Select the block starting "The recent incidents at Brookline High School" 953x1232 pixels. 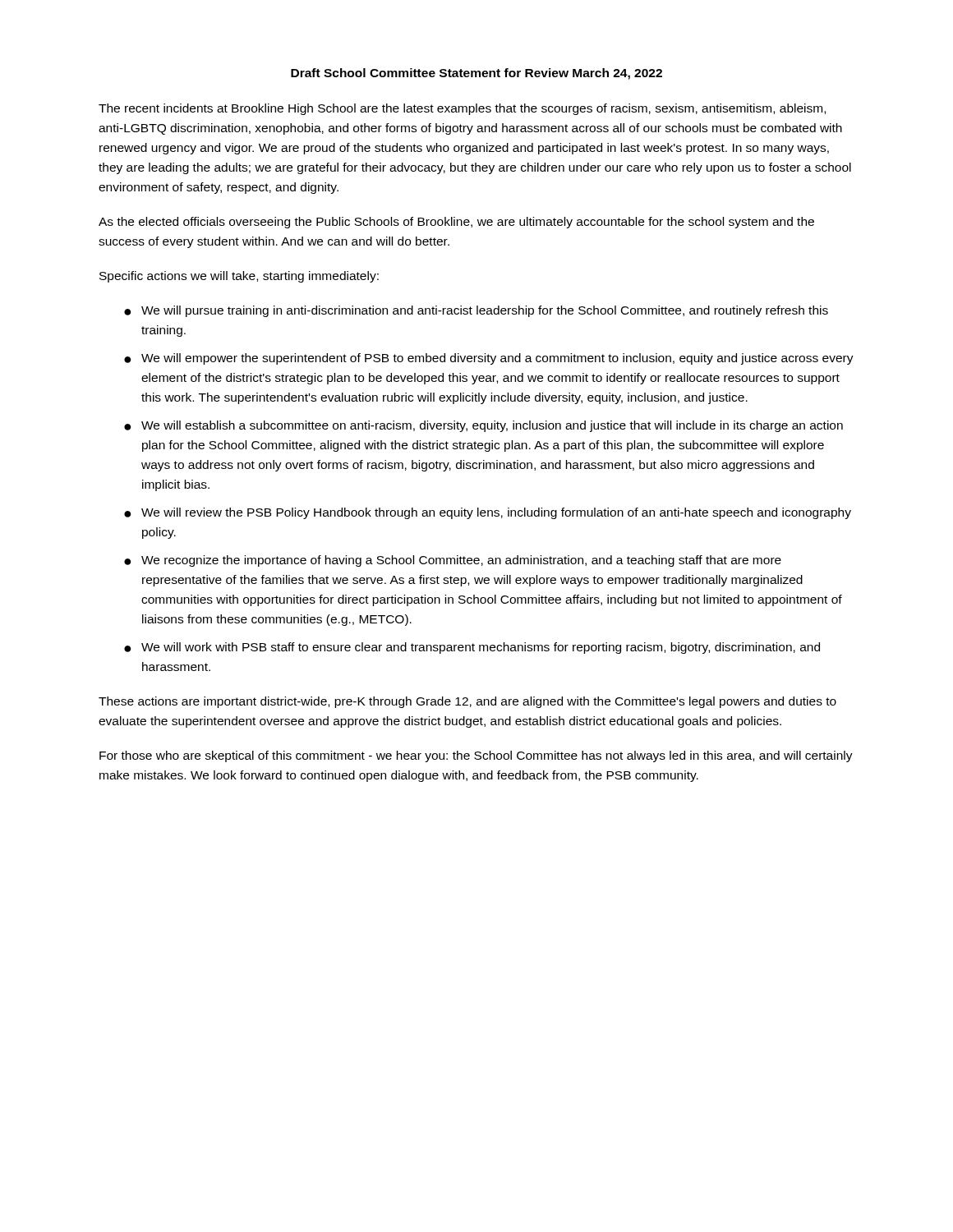tap(475, 147)
